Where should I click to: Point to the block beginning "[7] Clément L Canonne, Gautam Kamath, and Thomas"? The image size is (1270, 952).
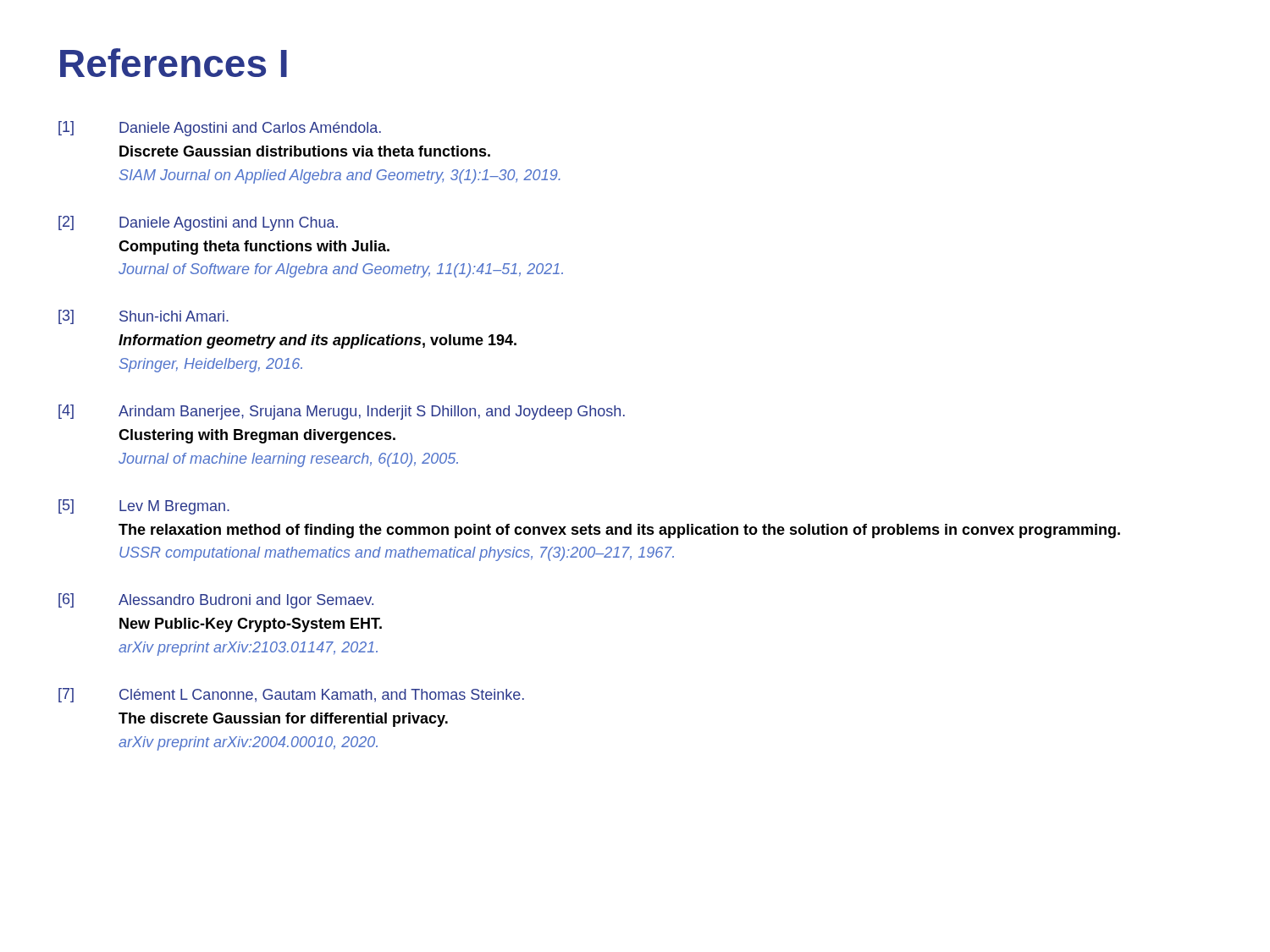click(x=291, y=695)
